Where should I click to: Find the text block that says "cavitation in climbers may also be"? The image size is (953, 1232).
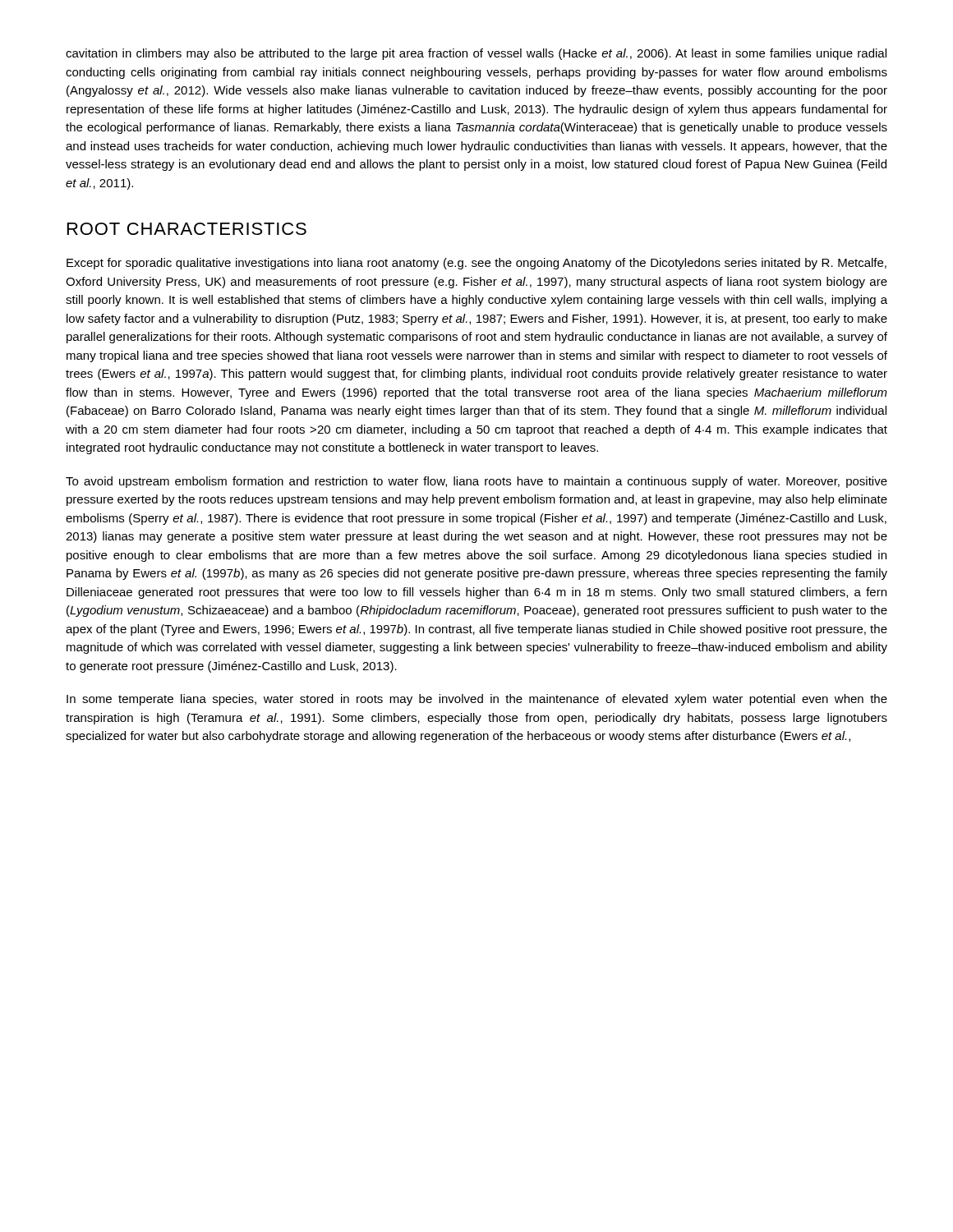476,118
